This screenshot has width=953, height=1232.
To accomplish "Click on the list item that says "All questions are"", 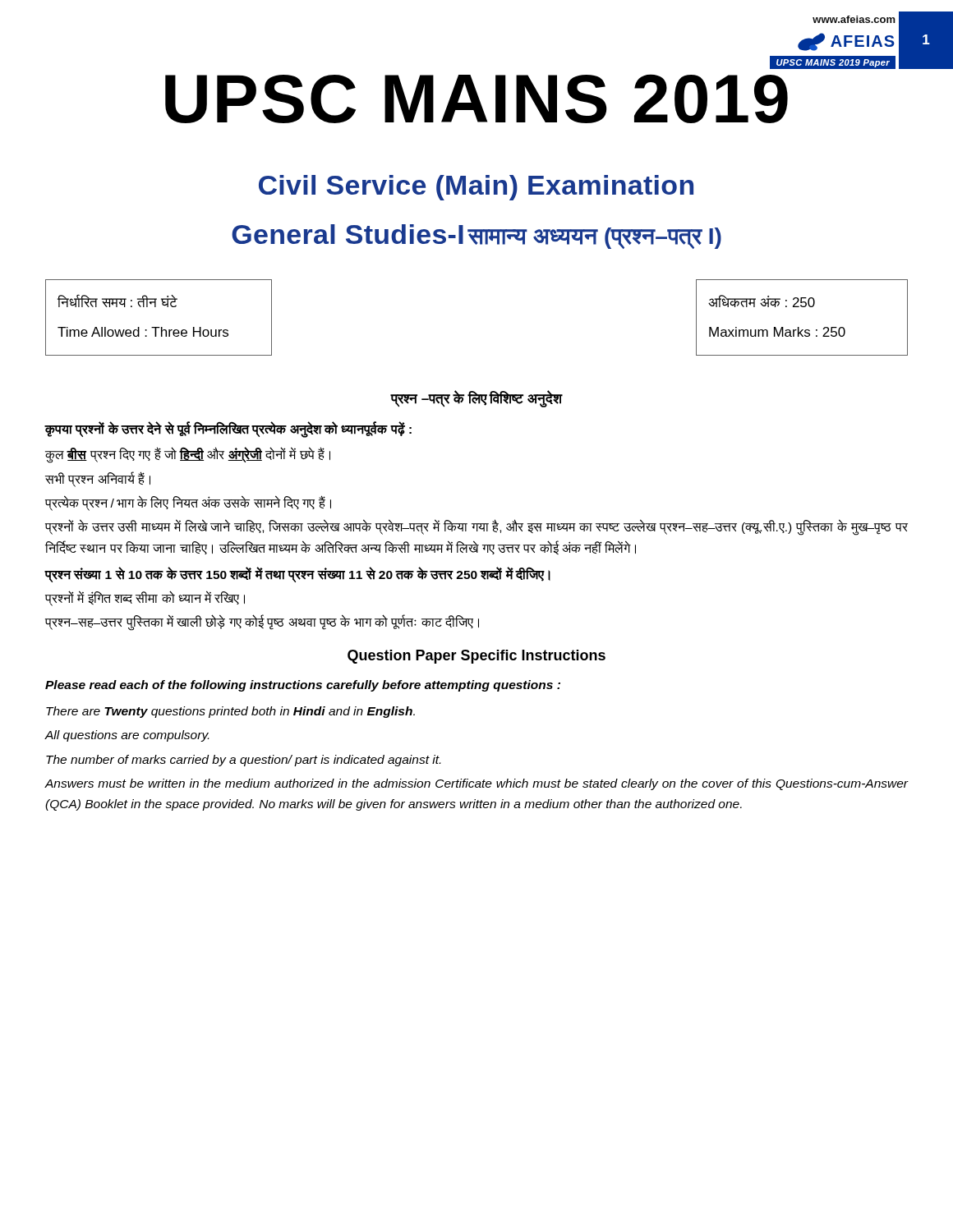I will pos(128,735).
